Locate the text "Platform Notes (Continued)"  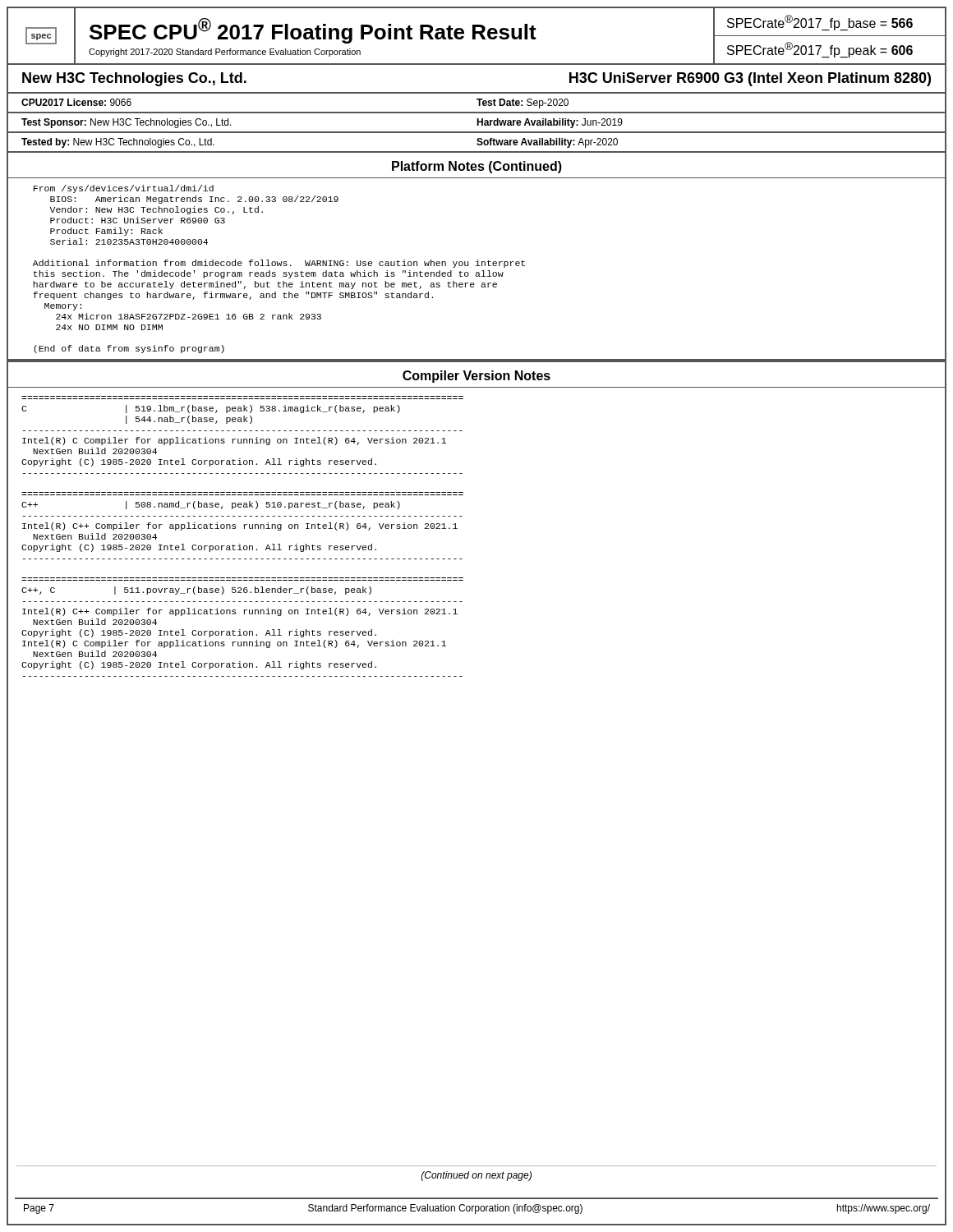pyautogui.click(x=476, y=166)
